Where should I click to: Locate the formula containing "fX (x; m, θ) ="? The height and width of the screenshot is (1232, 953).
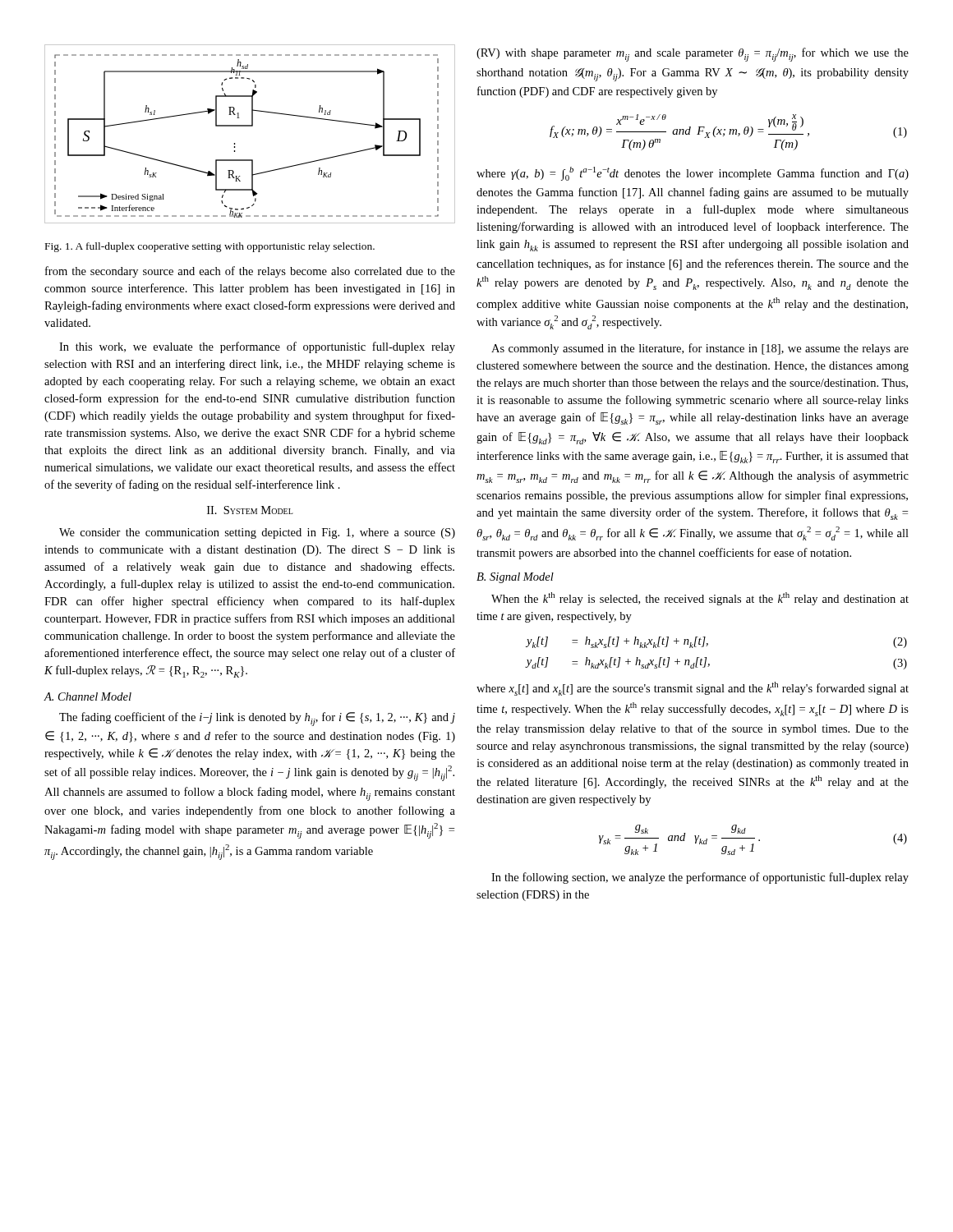coord(693,132)
